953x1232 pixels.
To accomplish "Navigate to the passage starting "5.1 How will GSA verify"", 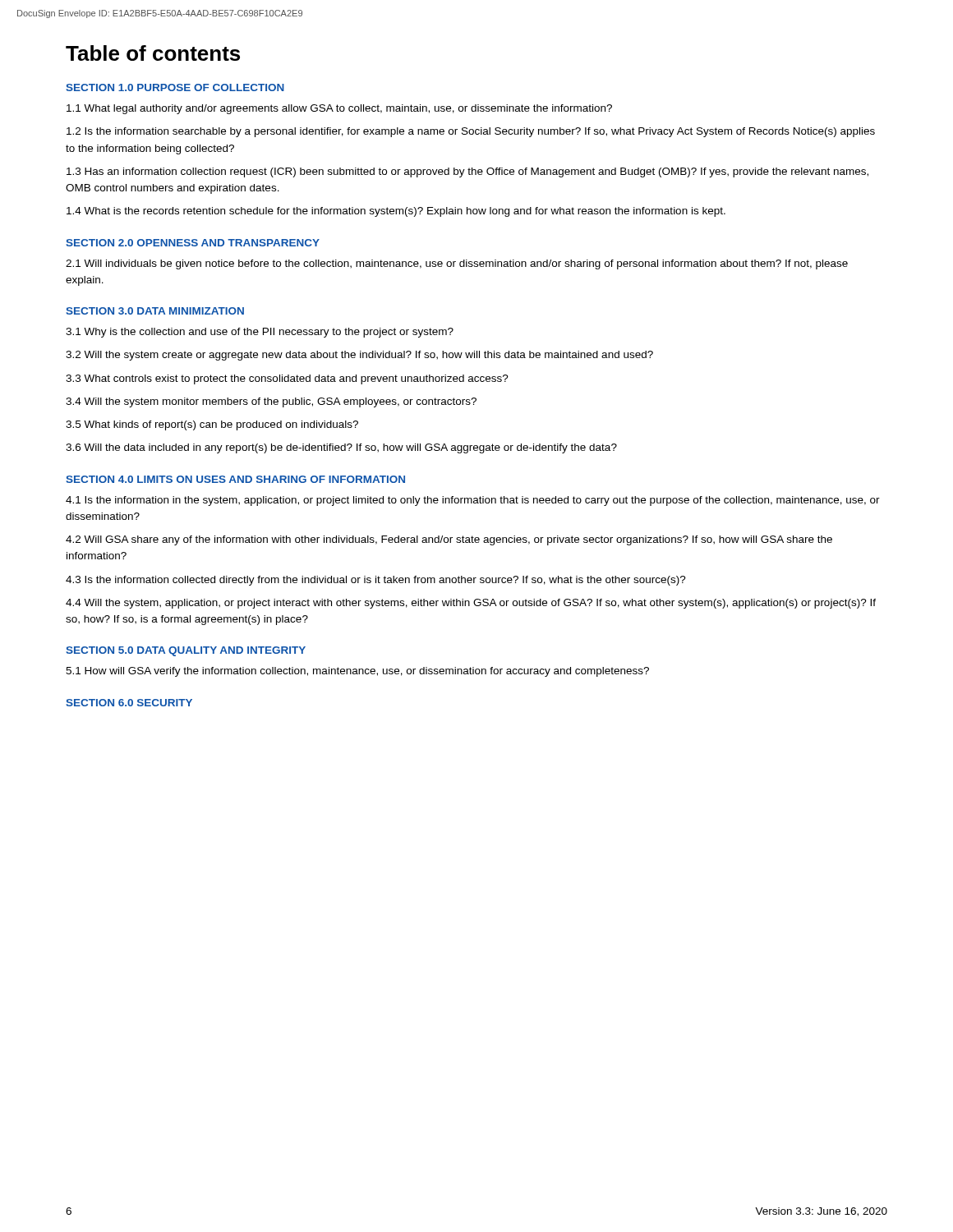I will click(358, 671).
